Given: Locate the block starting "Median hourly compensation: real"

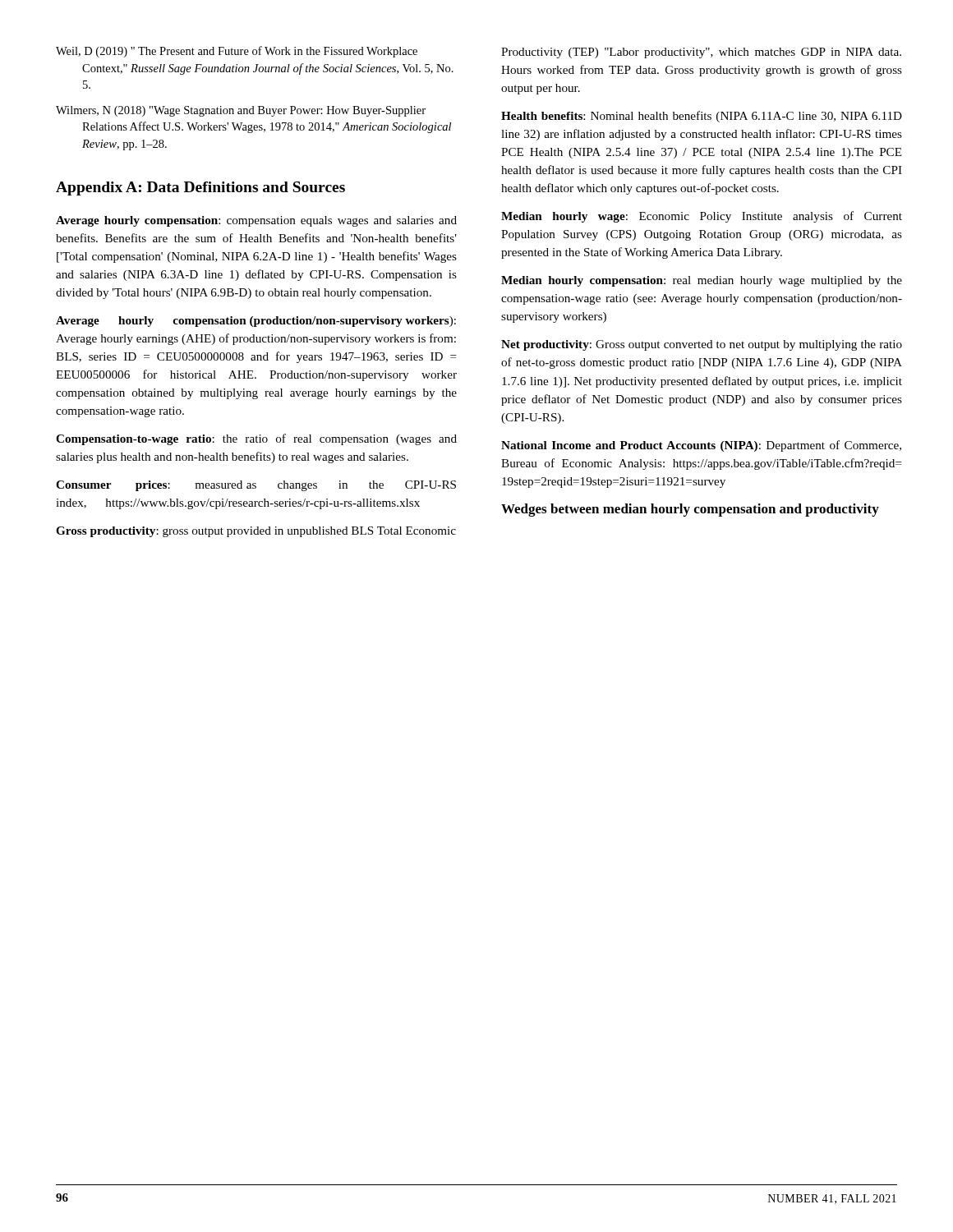Looking at the screenshot, I should click(x=702, y=298).
